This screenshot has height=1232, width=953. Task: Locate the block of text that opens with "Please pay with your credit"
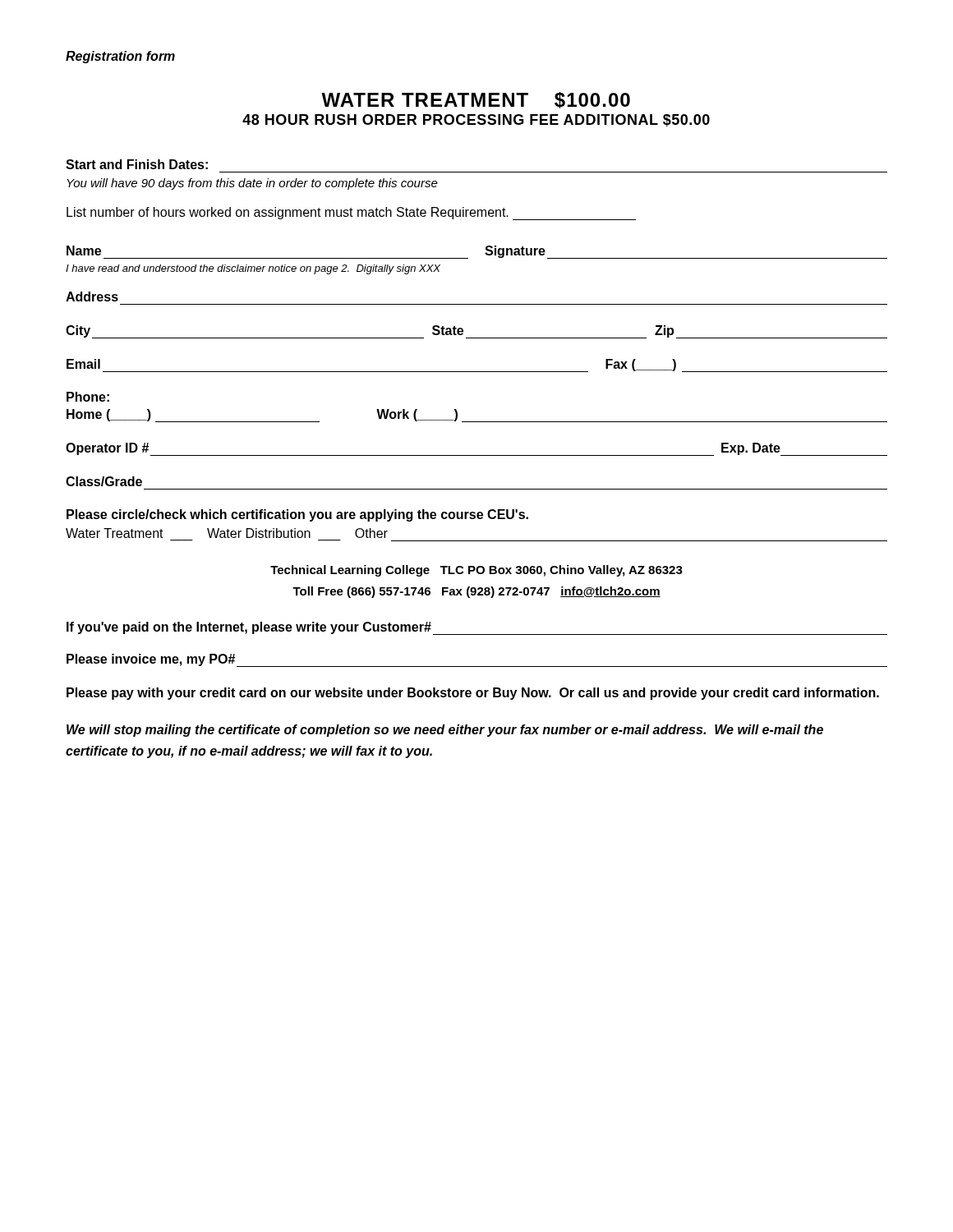[x=473, y=693]
